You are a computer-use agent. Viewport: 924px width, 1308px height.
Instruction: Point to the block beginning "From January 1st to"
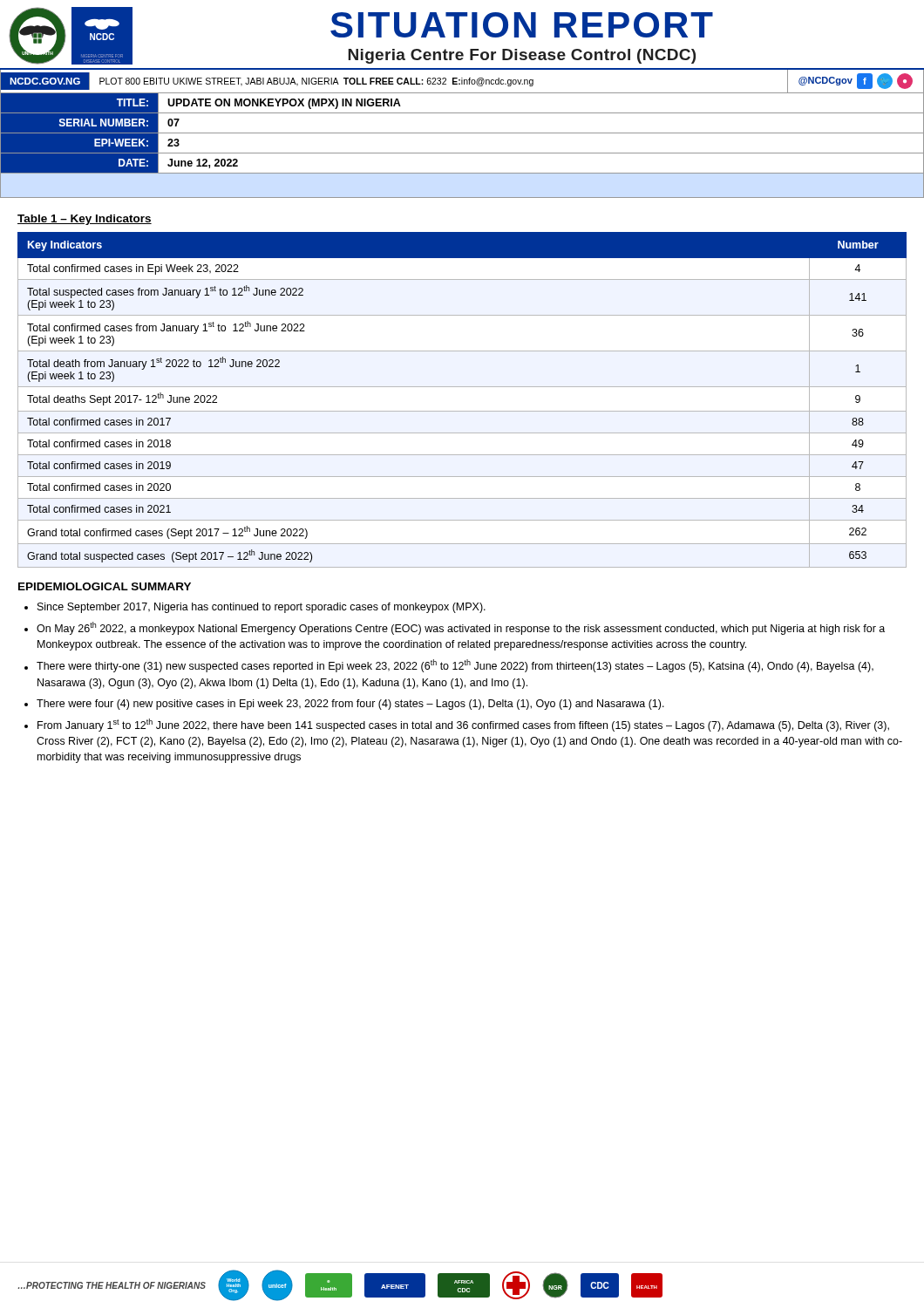click(469, 741)
